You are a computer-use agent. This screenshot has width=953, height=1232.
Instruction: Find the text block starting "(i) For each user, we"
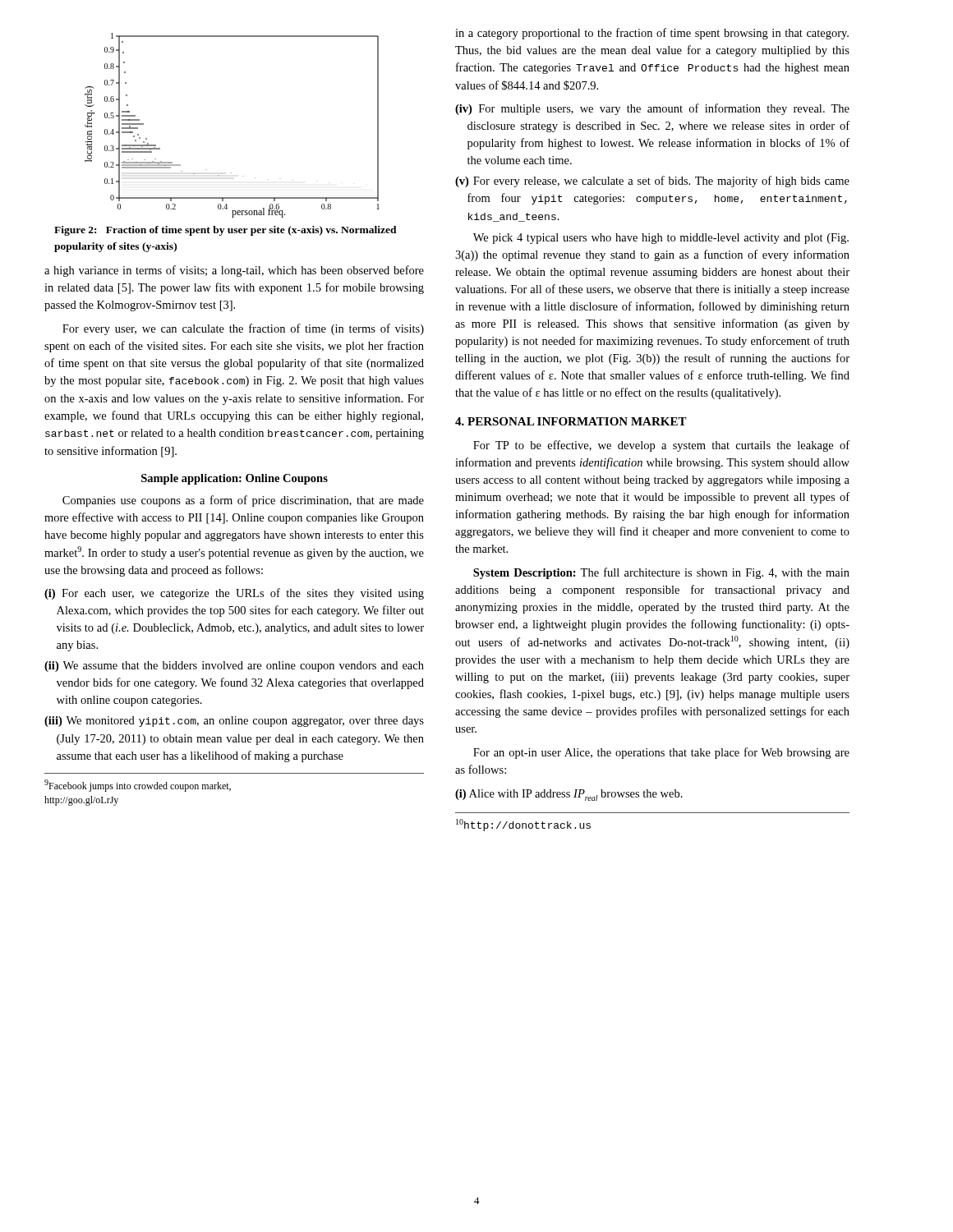(234, 619)
